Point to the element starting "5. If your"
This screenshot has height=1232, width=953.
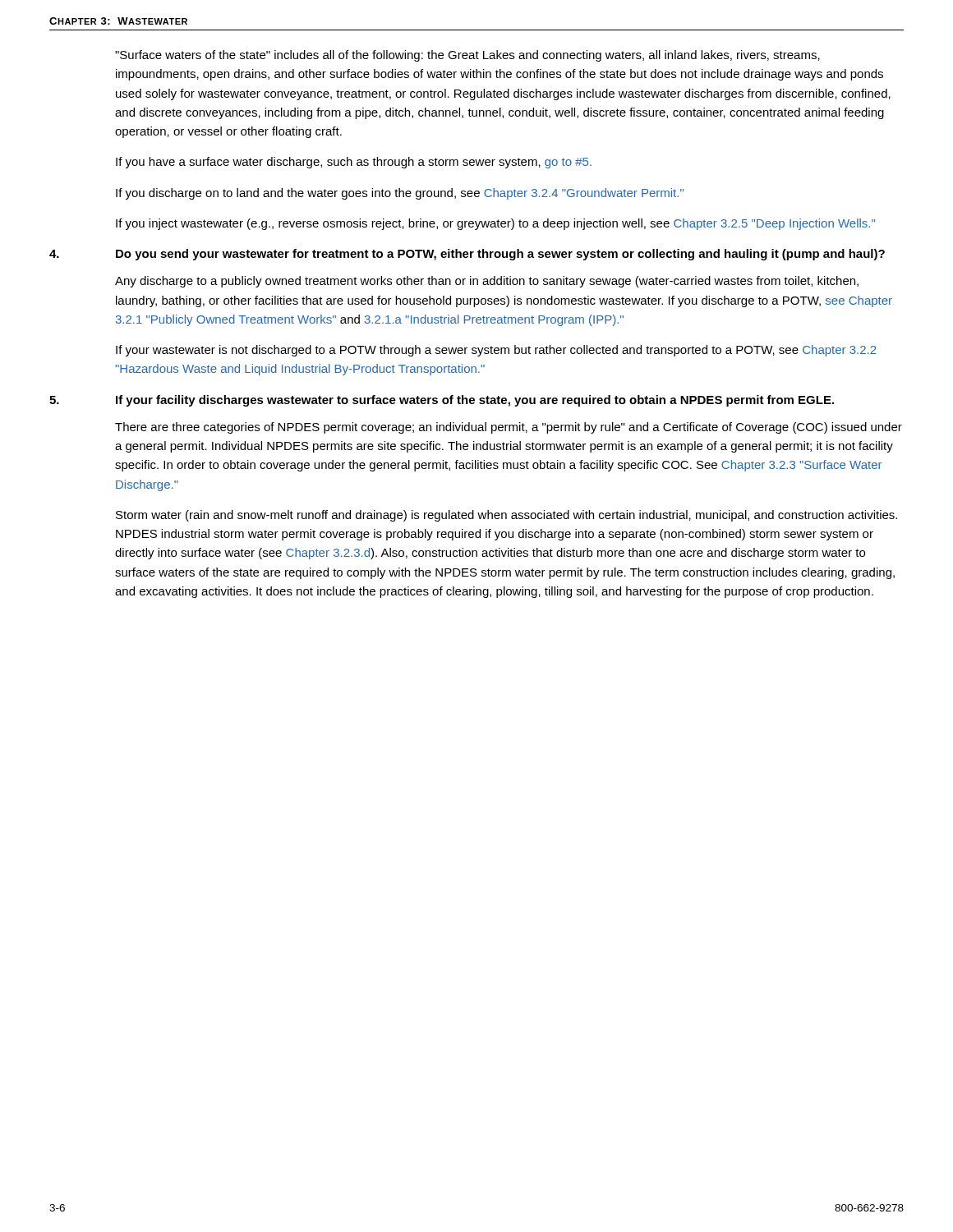tap(442, 401)
